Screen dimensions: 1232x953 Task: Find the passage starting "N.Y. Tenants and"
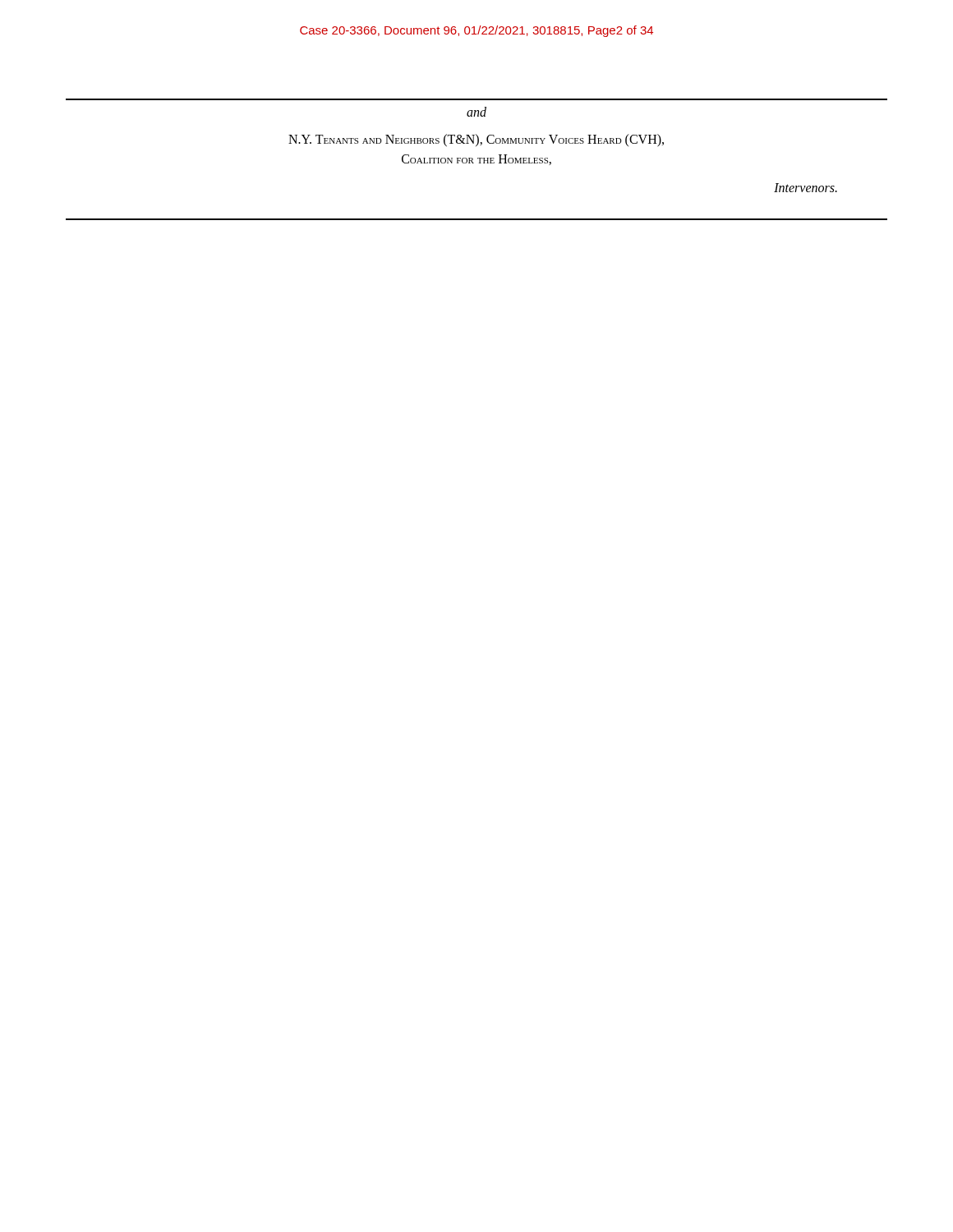[x=476, y=149]
